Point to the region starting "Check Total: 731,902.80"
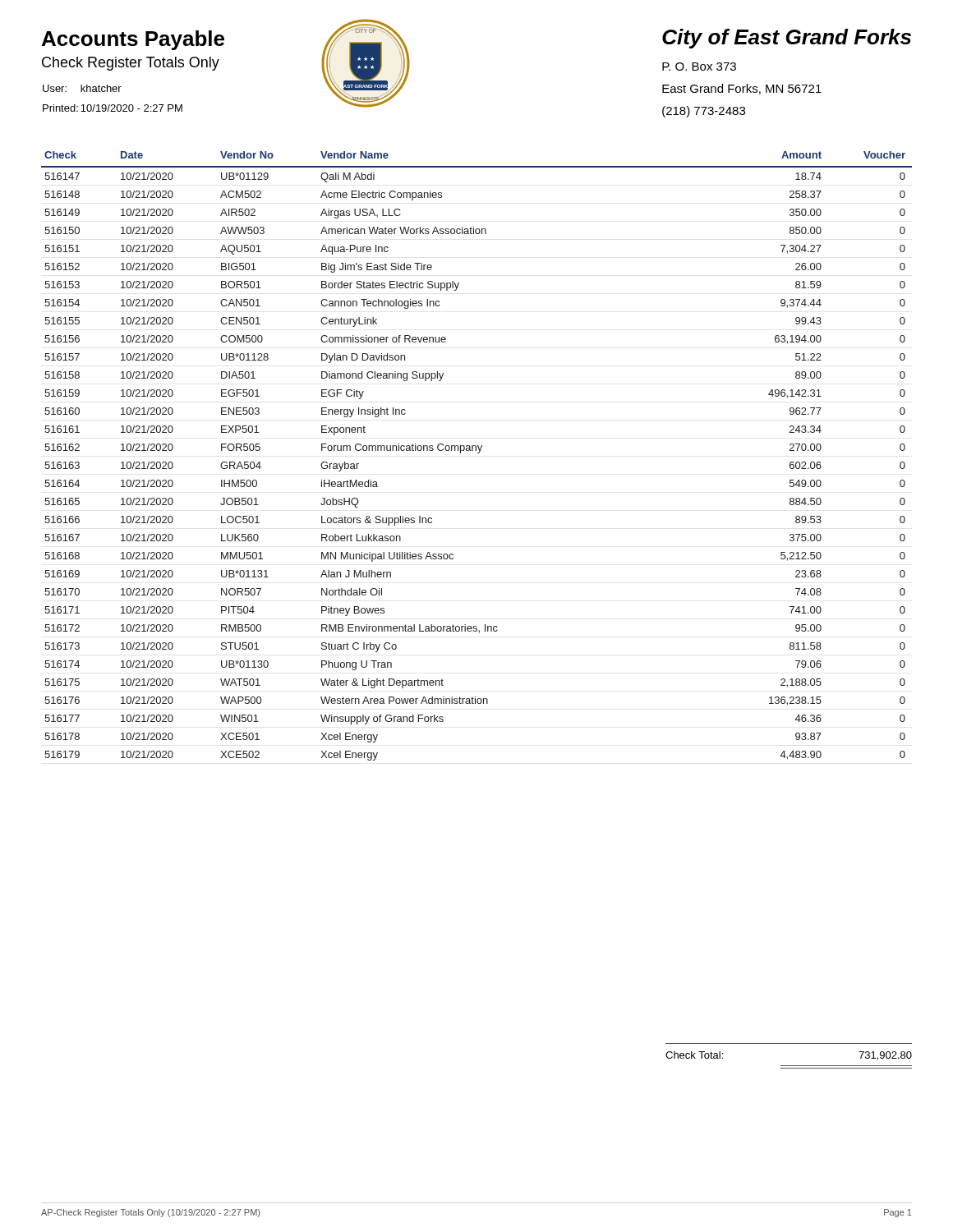Screen dimensions: 1232x953 [x=789, y=1056]
